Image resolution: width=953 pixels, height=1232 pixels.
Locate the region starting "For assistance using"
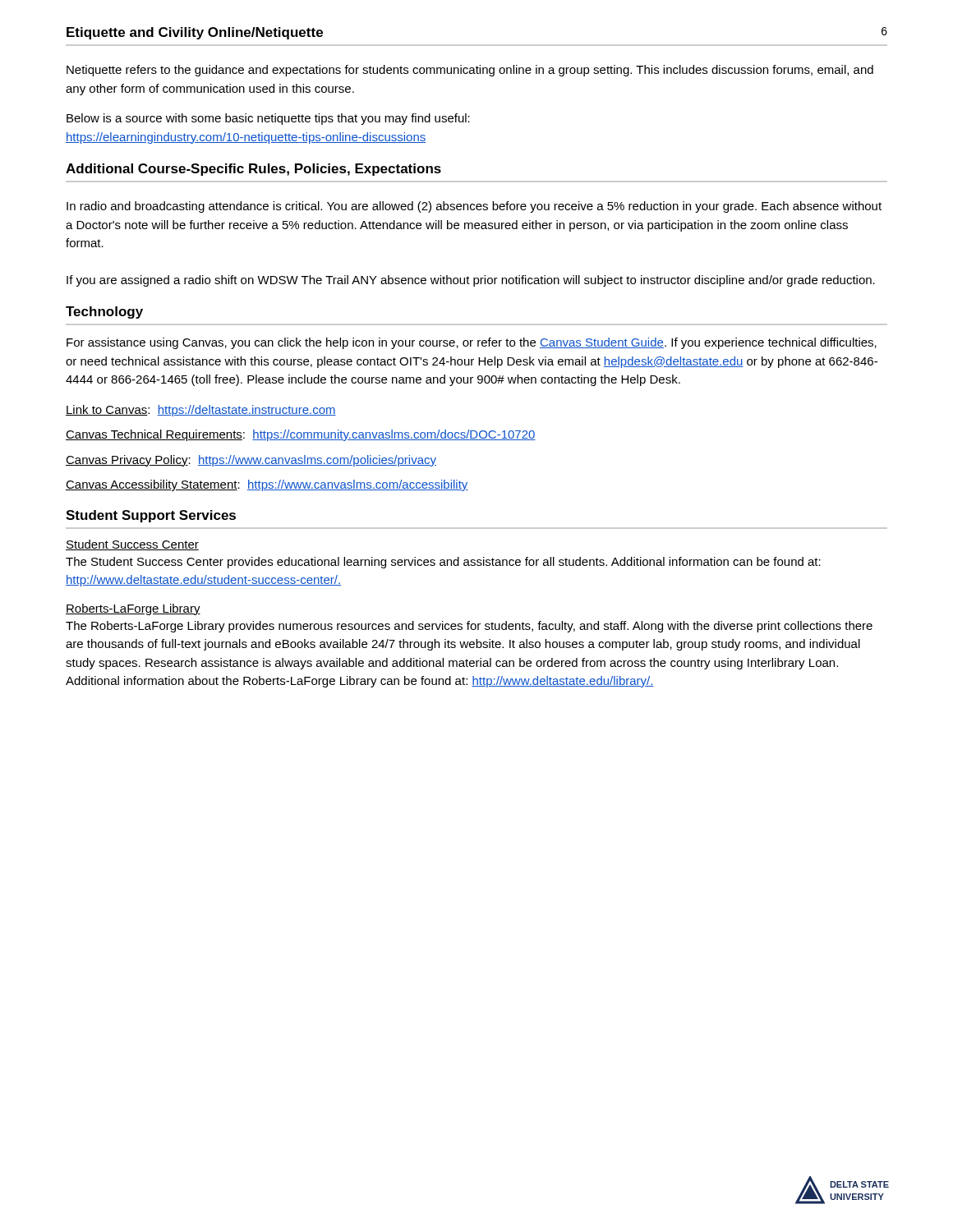pos(472,361)
